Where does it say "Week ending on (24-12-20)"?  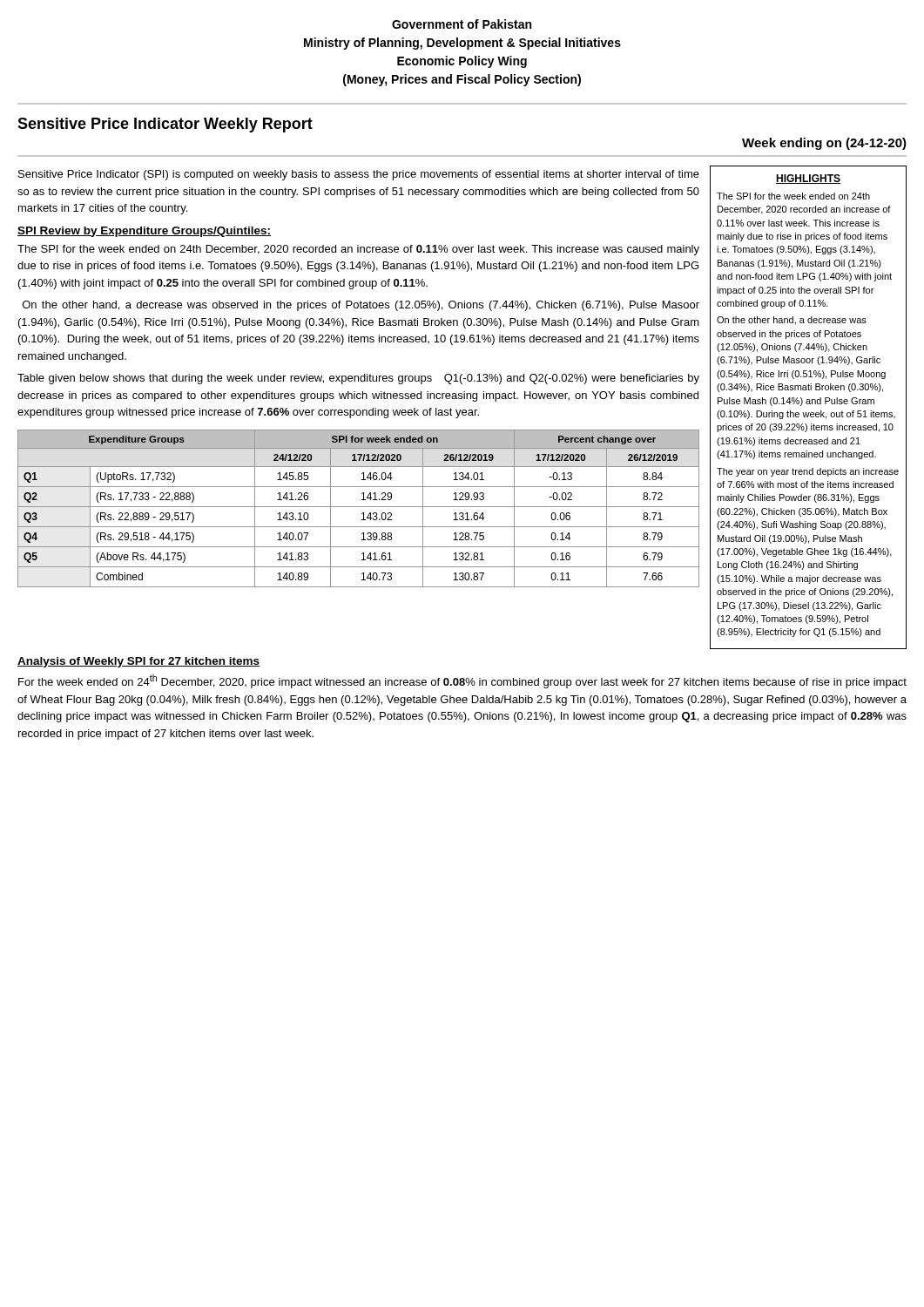tap(824, 142)
